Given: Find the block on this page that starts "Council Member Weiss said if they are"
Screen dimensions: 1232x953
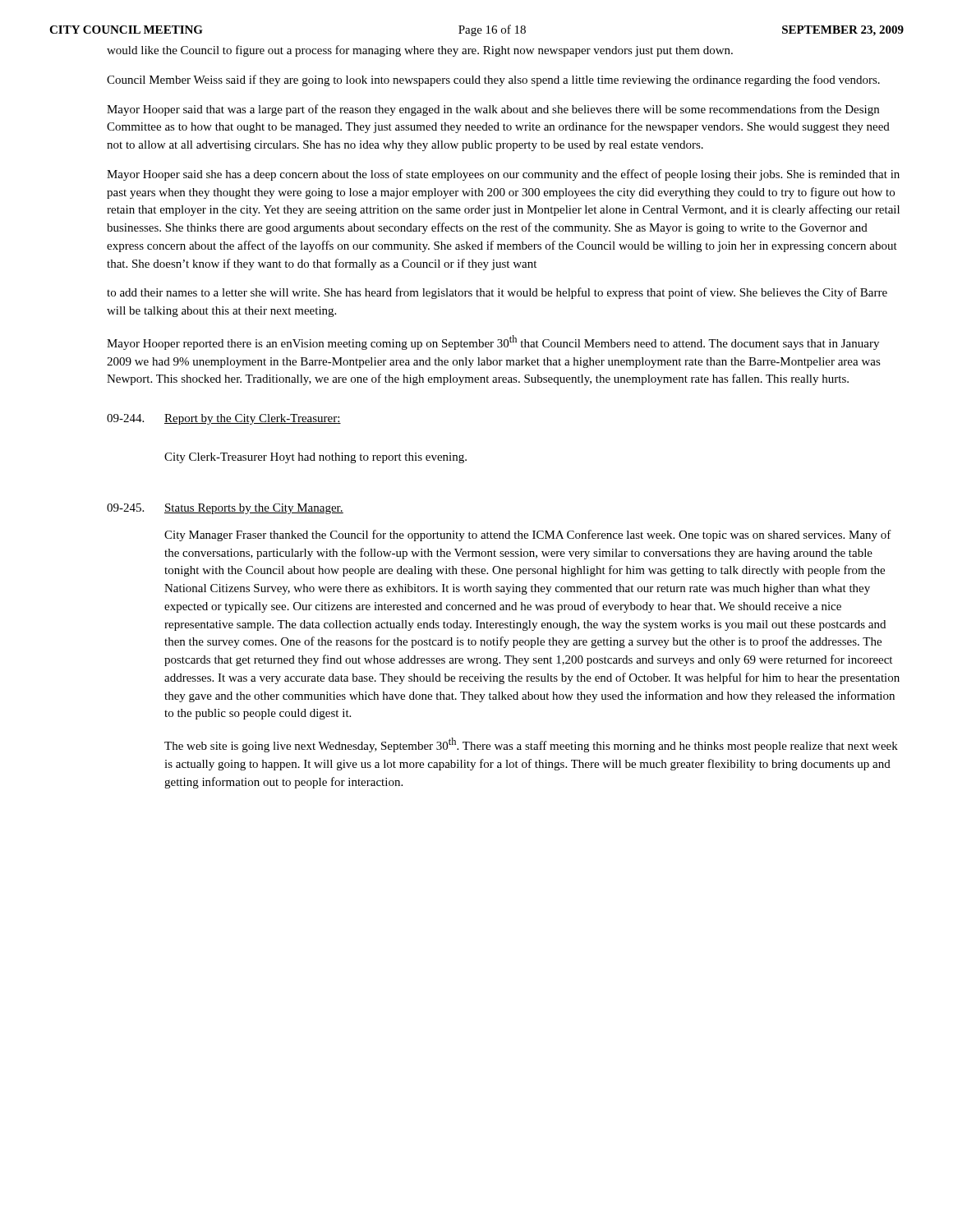Looking at the screenshot, I should tap(494, 79).
